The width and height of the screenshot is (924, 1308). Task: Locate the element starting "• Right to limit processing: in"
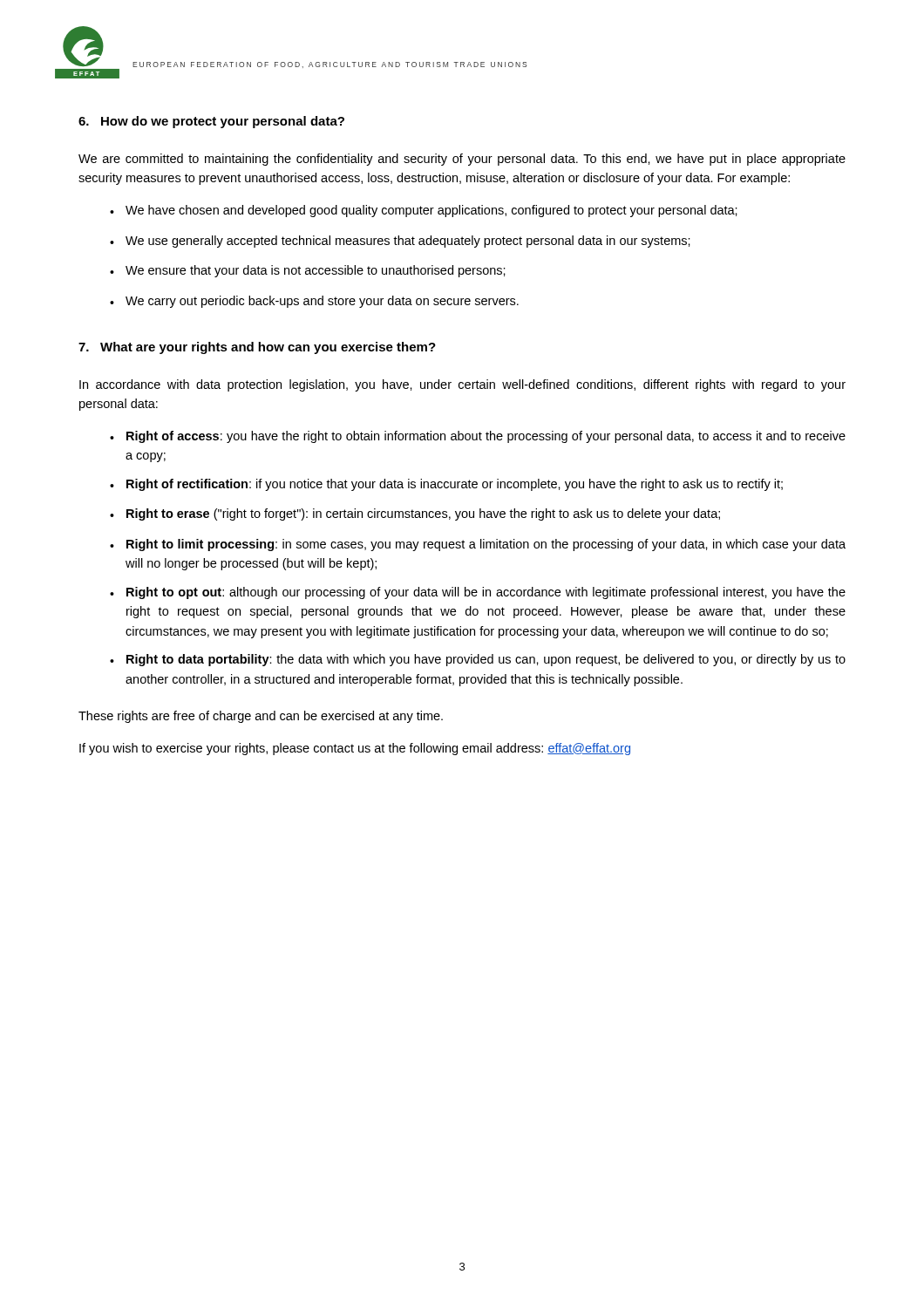478,554
